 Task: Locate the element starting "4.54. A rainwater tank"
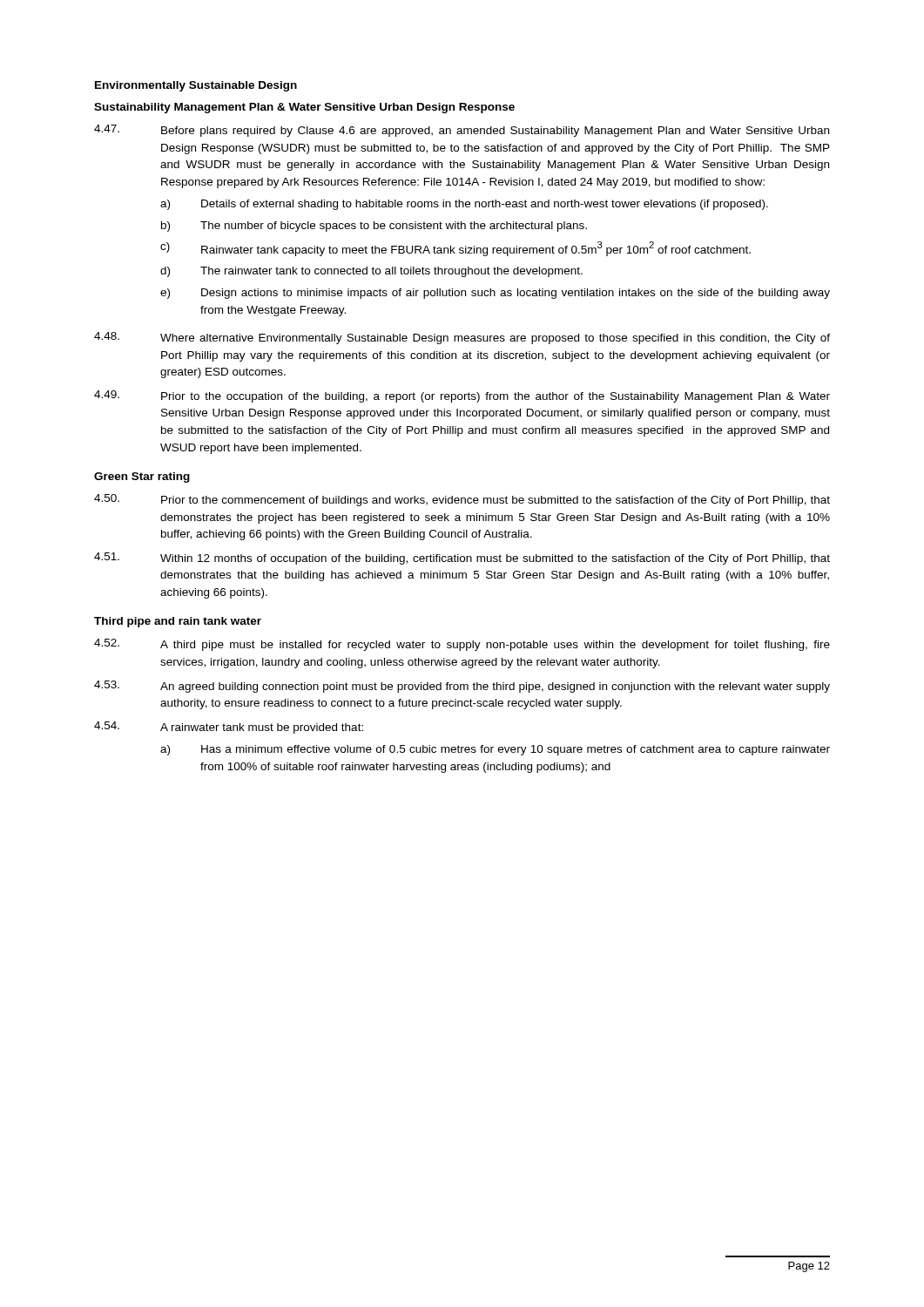462,749
